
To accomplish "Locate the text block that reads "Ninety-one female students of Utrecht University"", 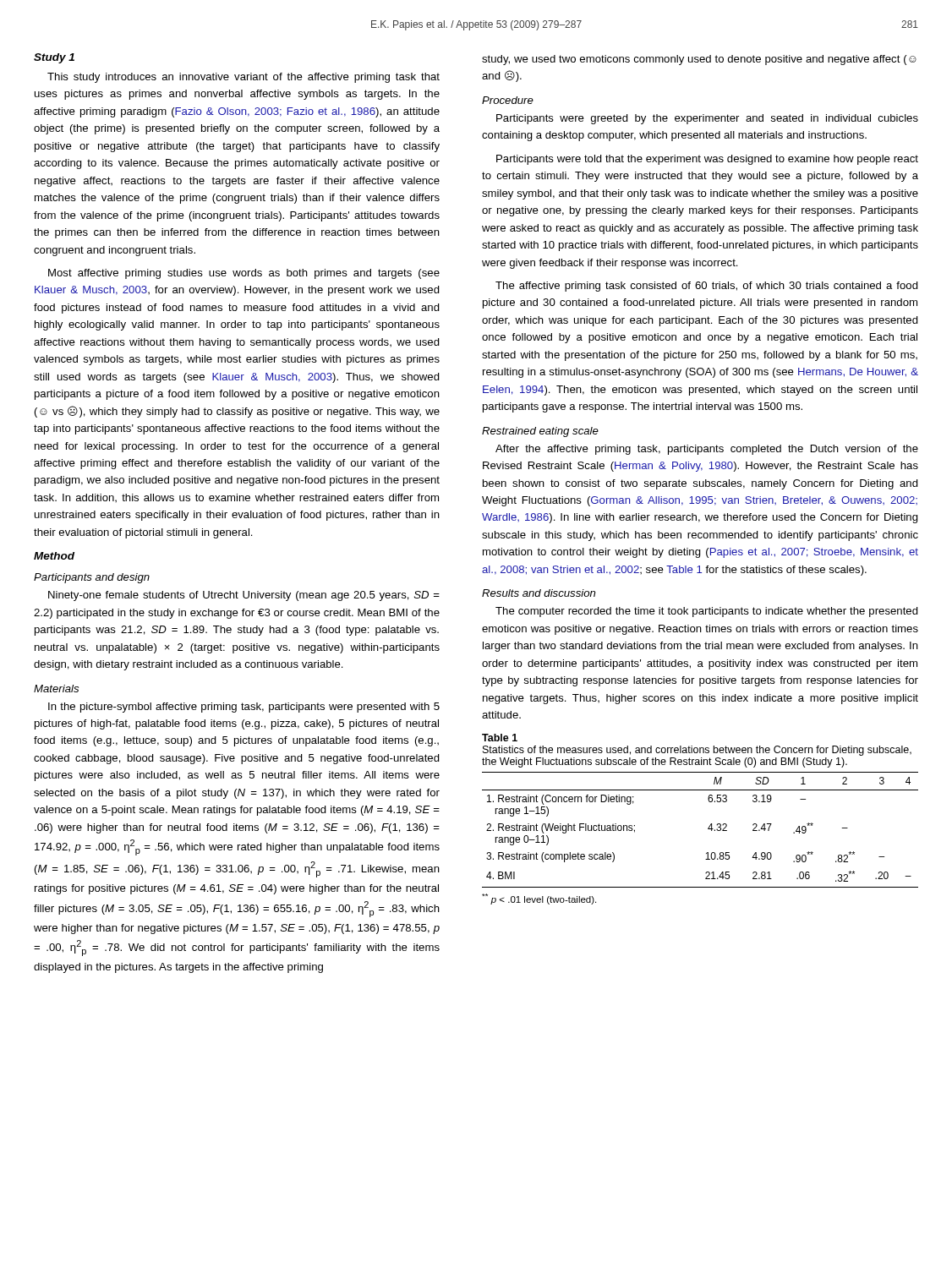I will click(x=237, y=630).
